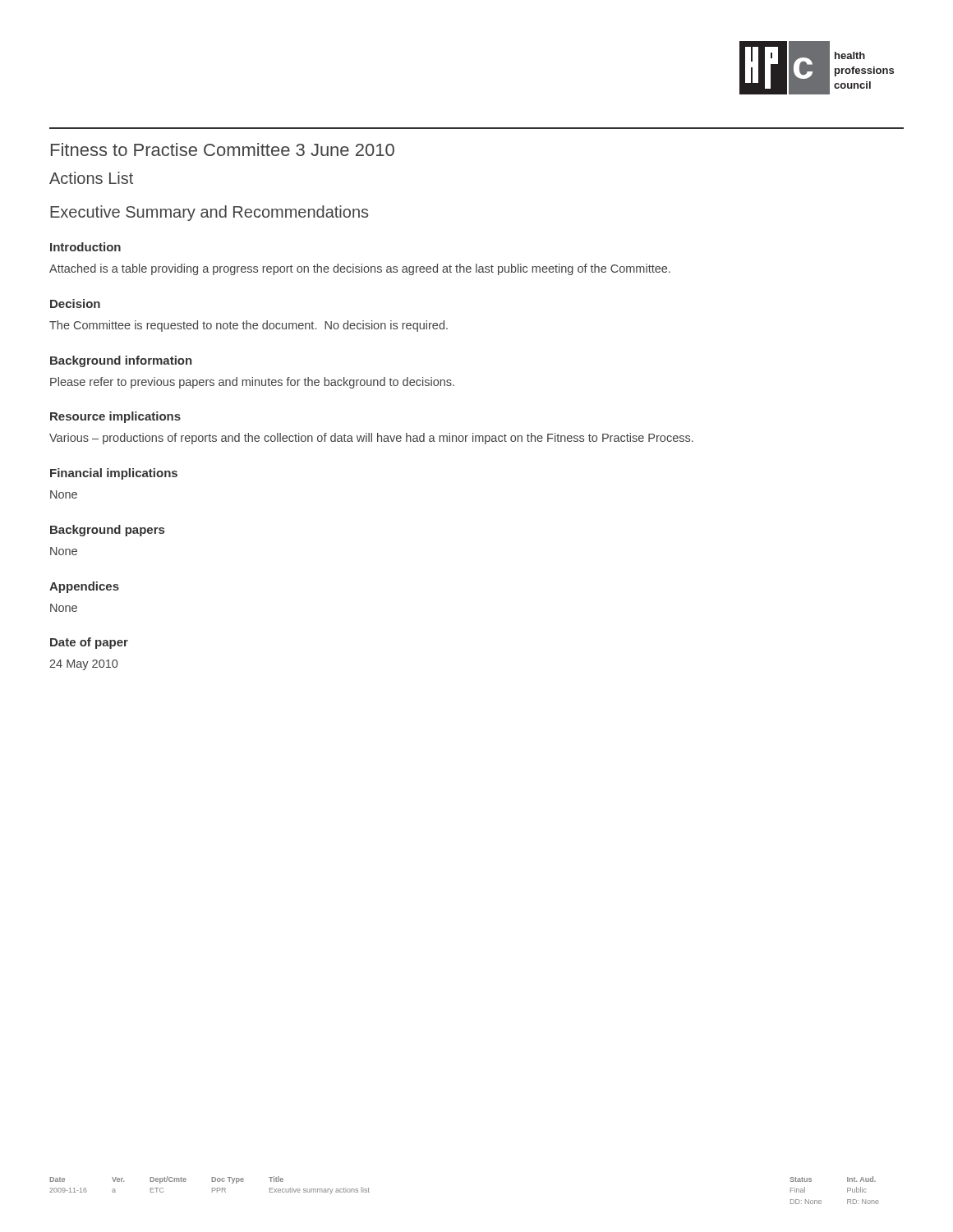Viewport: 953px width, 1232px height.
Task: Locate the text block with the text "The Committee is requested to"
Action: coord(249,325)
